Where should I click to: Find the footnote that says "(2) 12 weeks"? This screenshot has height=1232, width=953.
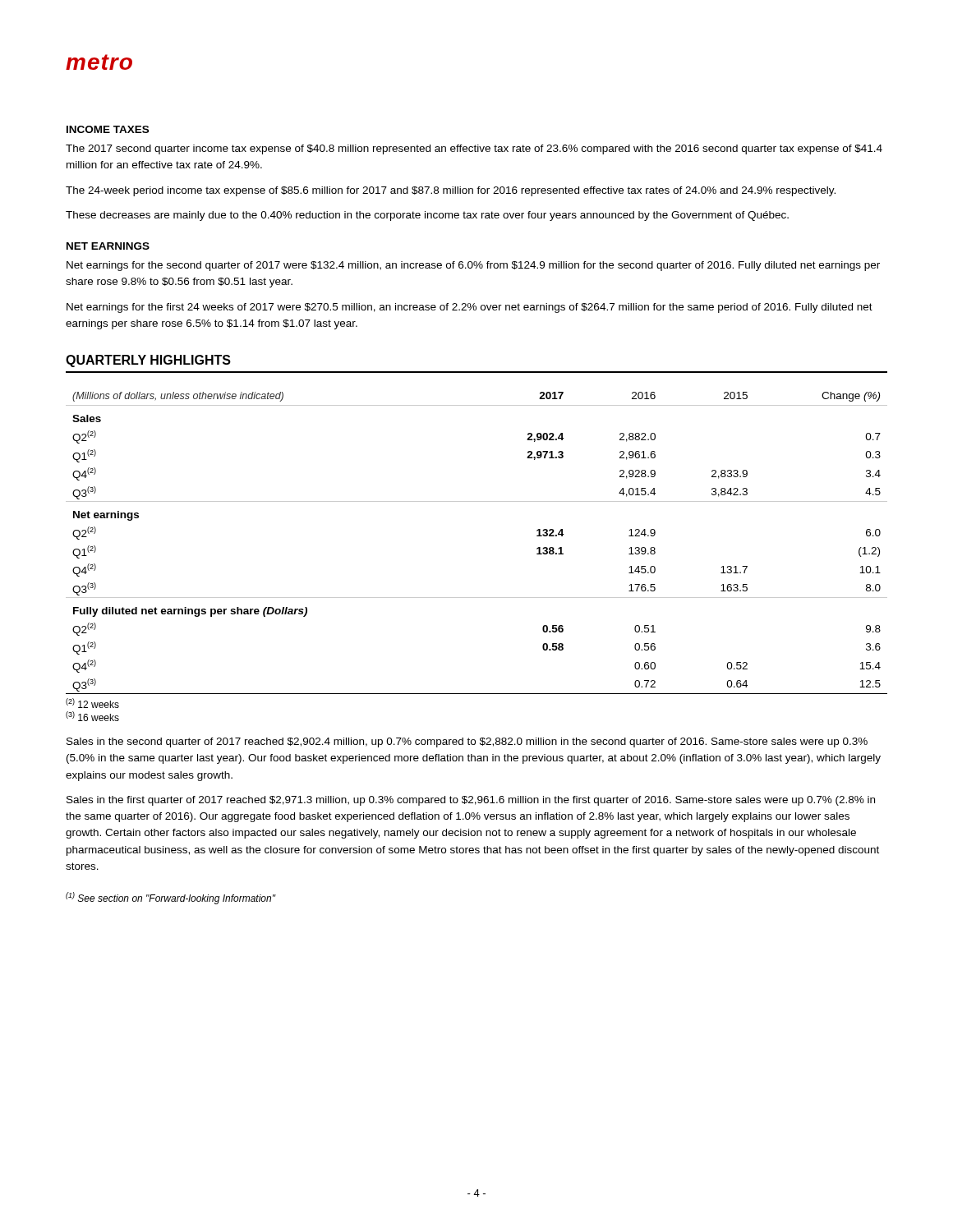(92, 710)
